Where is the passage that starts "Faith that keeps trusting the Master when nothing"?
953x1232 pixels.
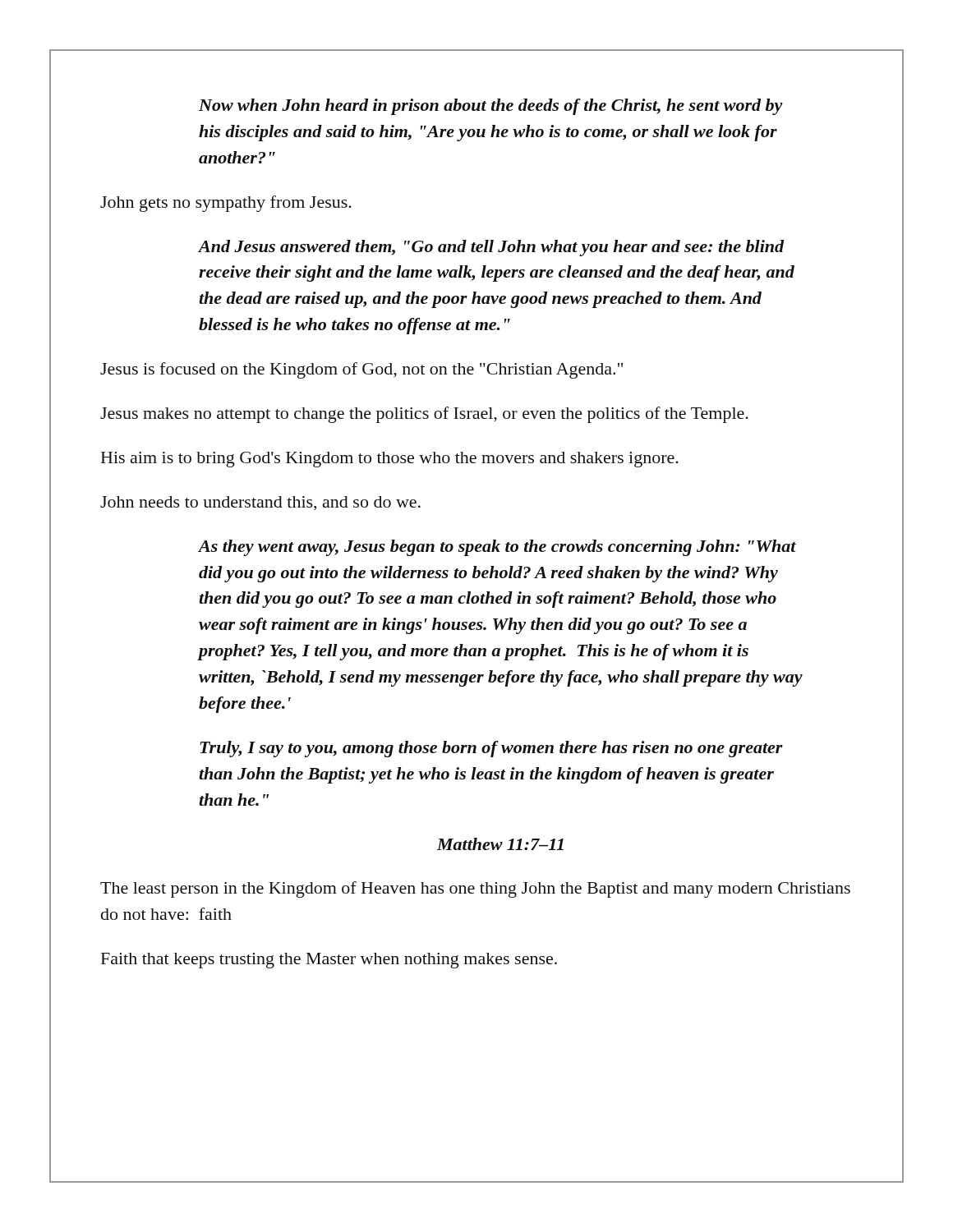476,959
